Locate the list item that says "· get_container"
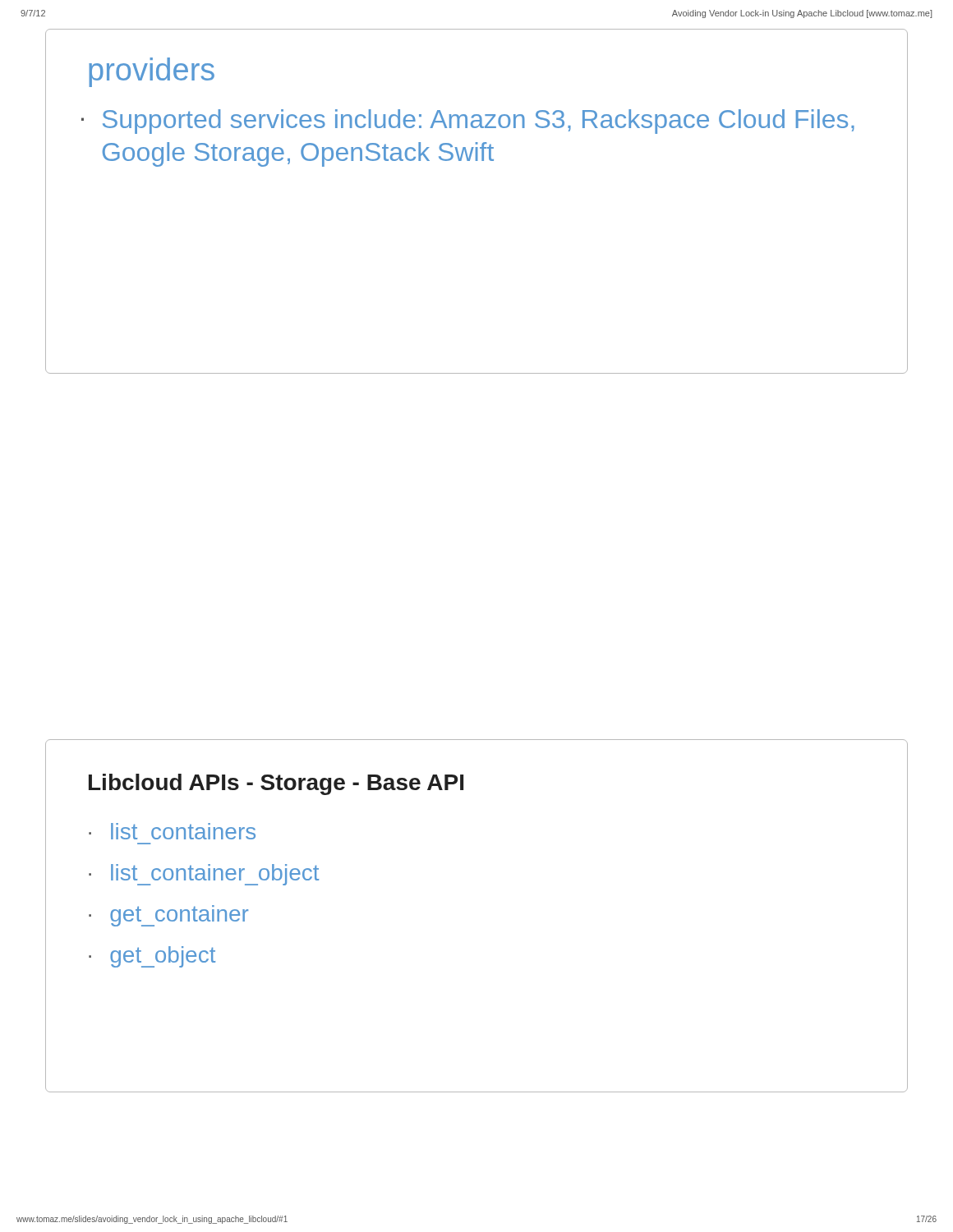953x1232 pixels. pyautogui.click(x=168, y=914)
